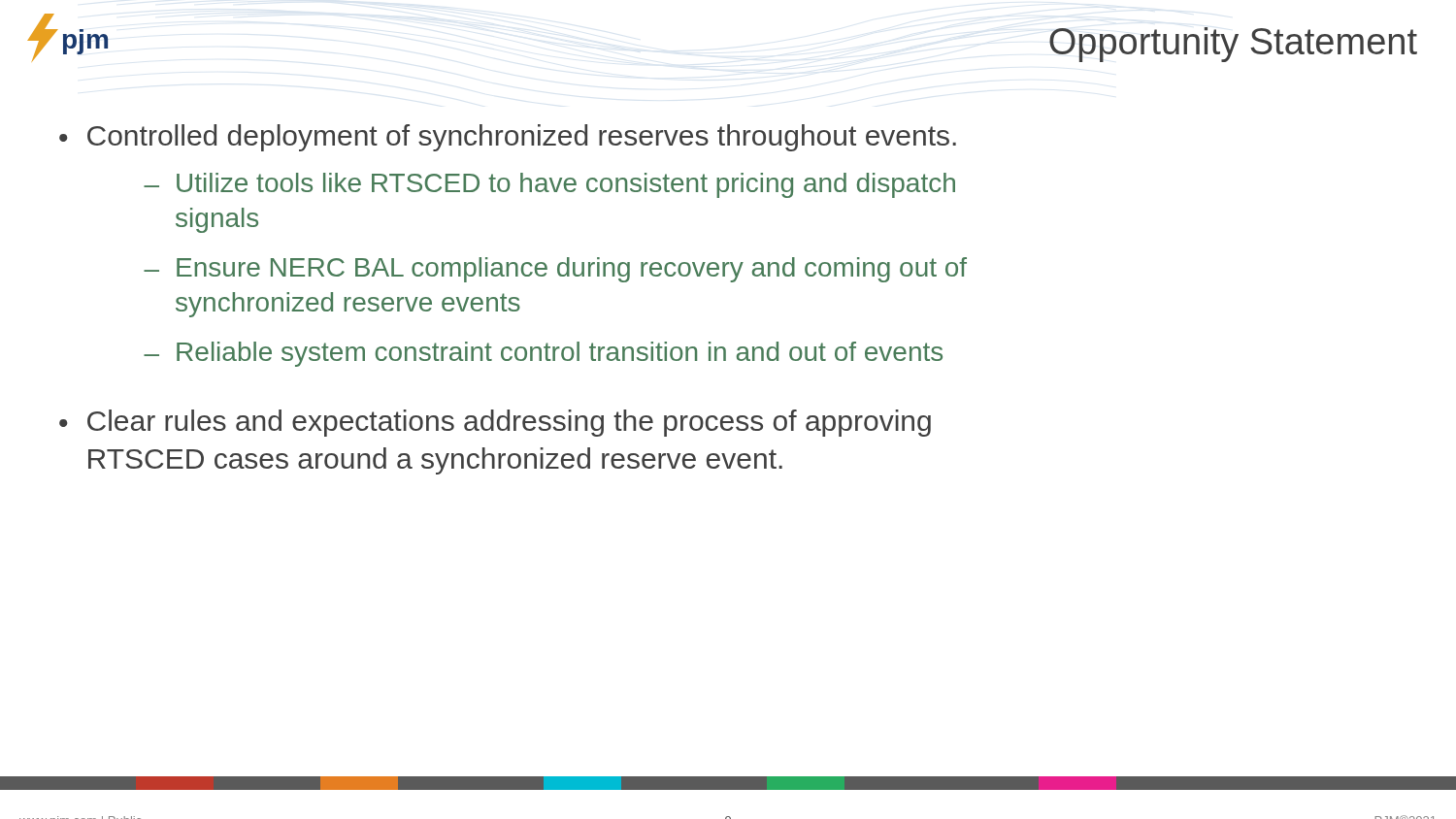
Task: Locate the passage starting "Opportunity Statement"
Action: point(1233,42)
